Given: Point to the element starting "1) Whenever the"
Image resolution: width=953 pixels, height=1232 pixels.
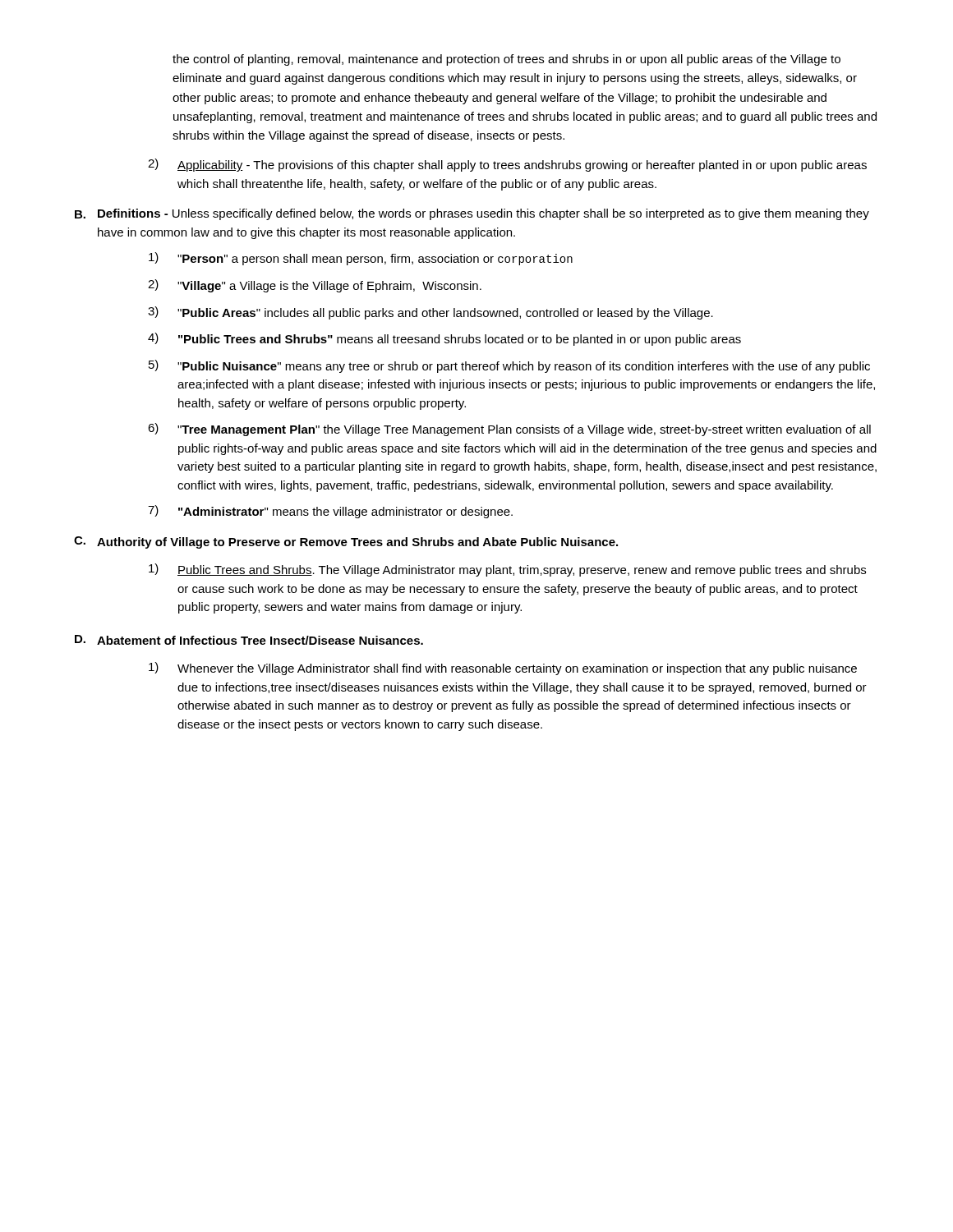Looking at the screenshot, I should [x=513, y=697].
